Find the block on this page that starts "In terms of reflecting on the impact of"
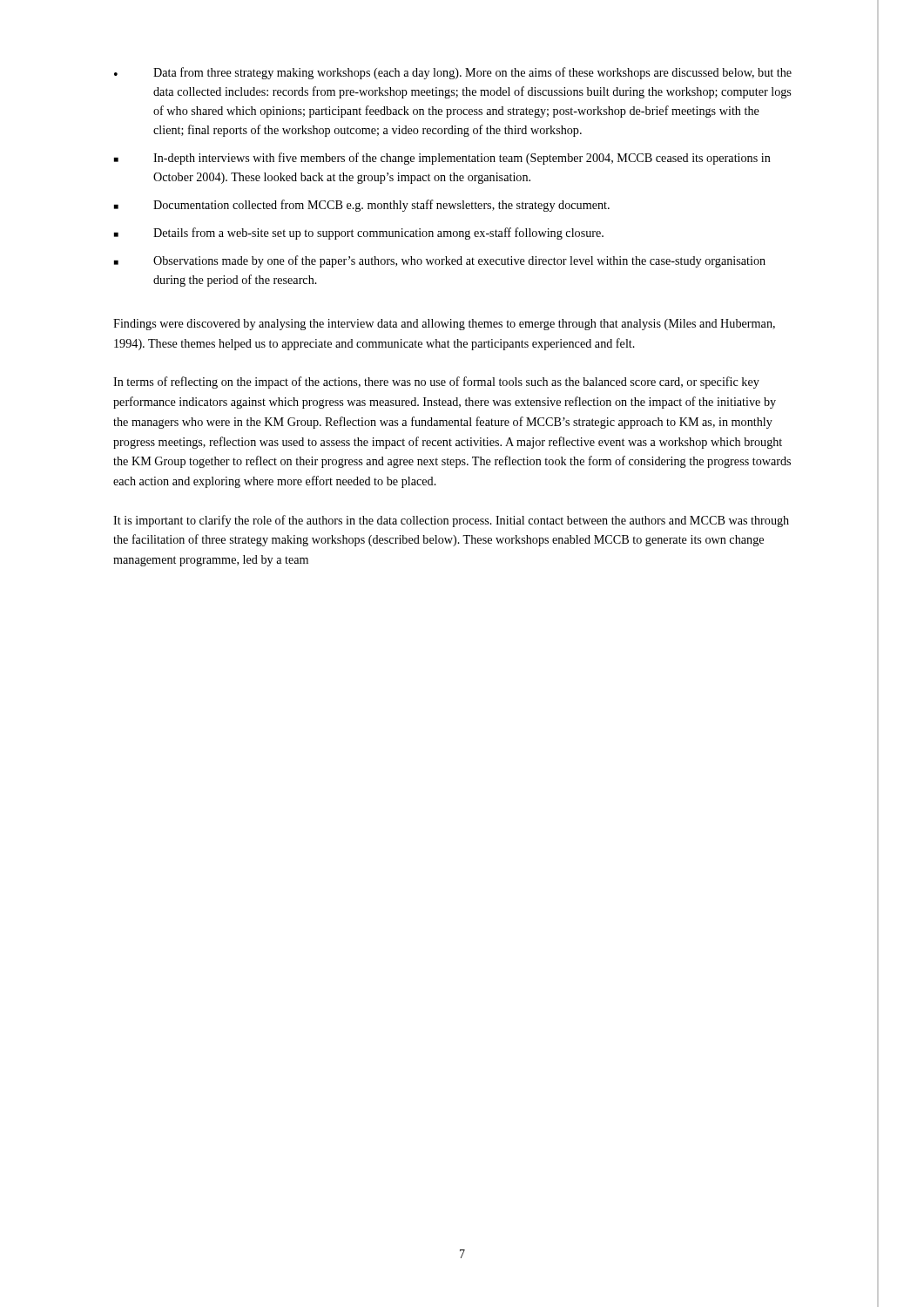 [452, 432]
